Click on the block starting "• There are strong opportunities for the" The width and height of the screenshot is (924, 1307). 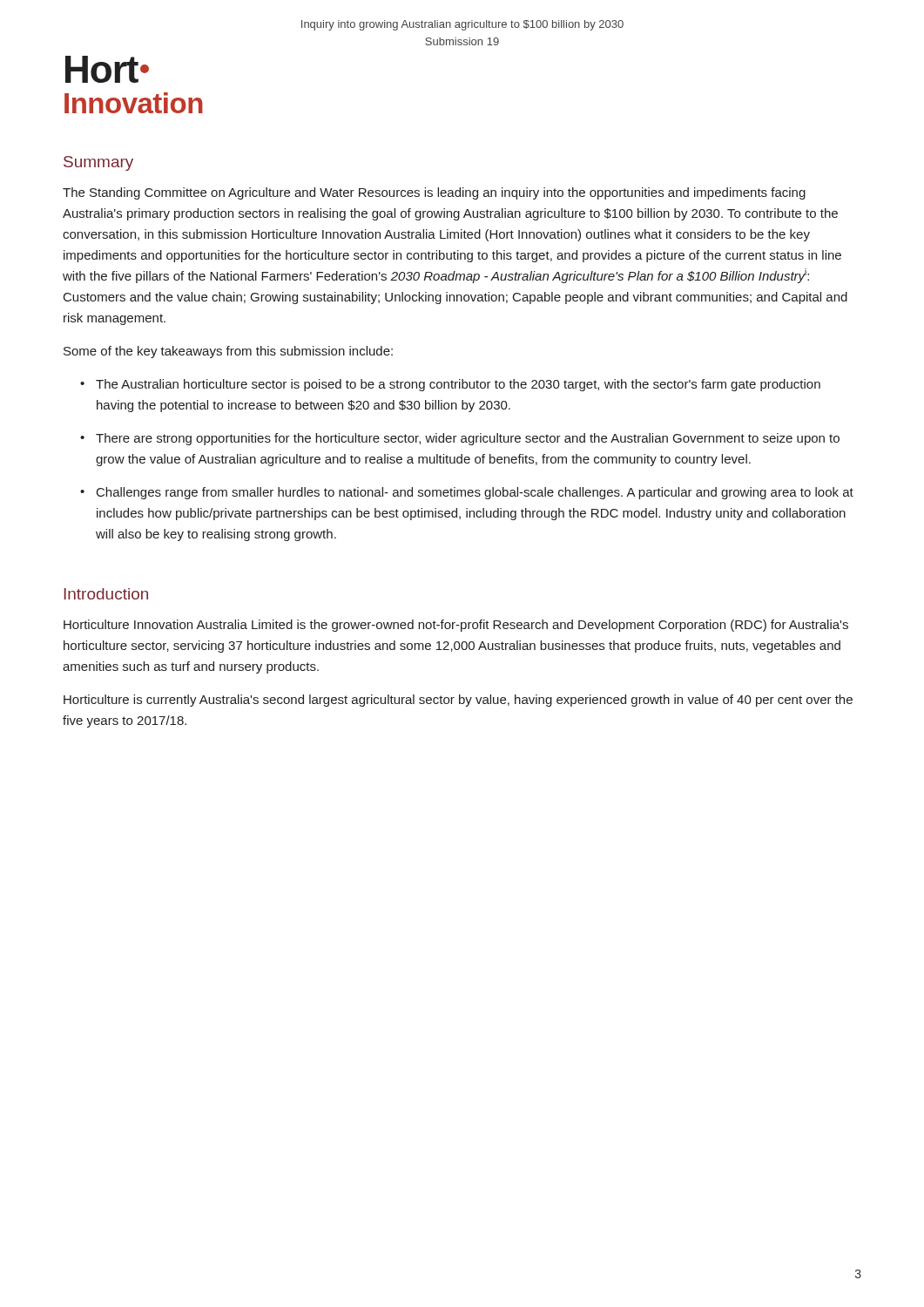point(471,449)
